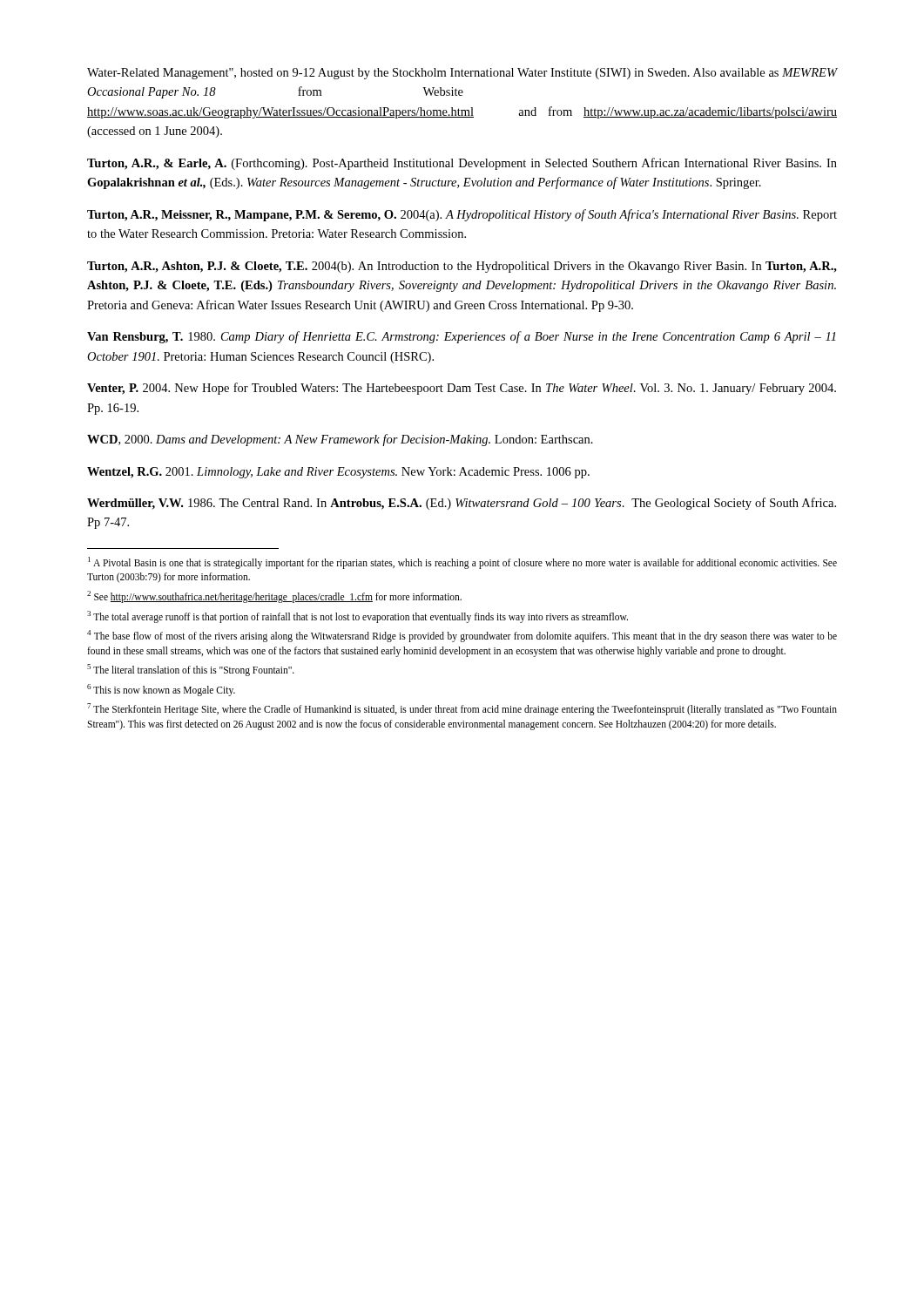924x1307 pixels.
Task: Click on the footnote that reads "3 The total average runoff"
Action: 358,615
